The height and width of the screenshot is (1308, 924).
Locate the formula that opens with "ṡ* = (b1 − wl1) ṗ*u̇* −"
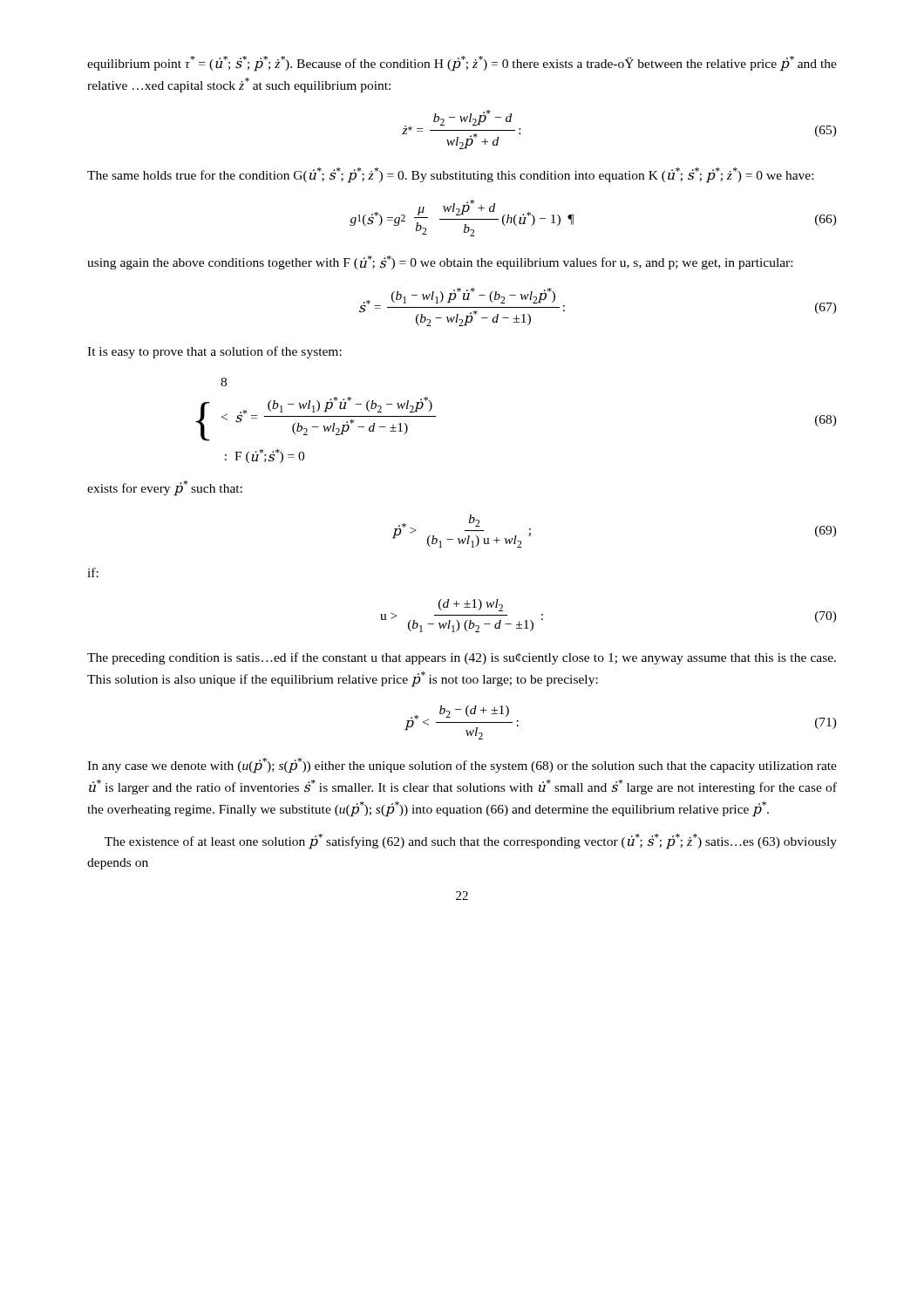(462, 307)
